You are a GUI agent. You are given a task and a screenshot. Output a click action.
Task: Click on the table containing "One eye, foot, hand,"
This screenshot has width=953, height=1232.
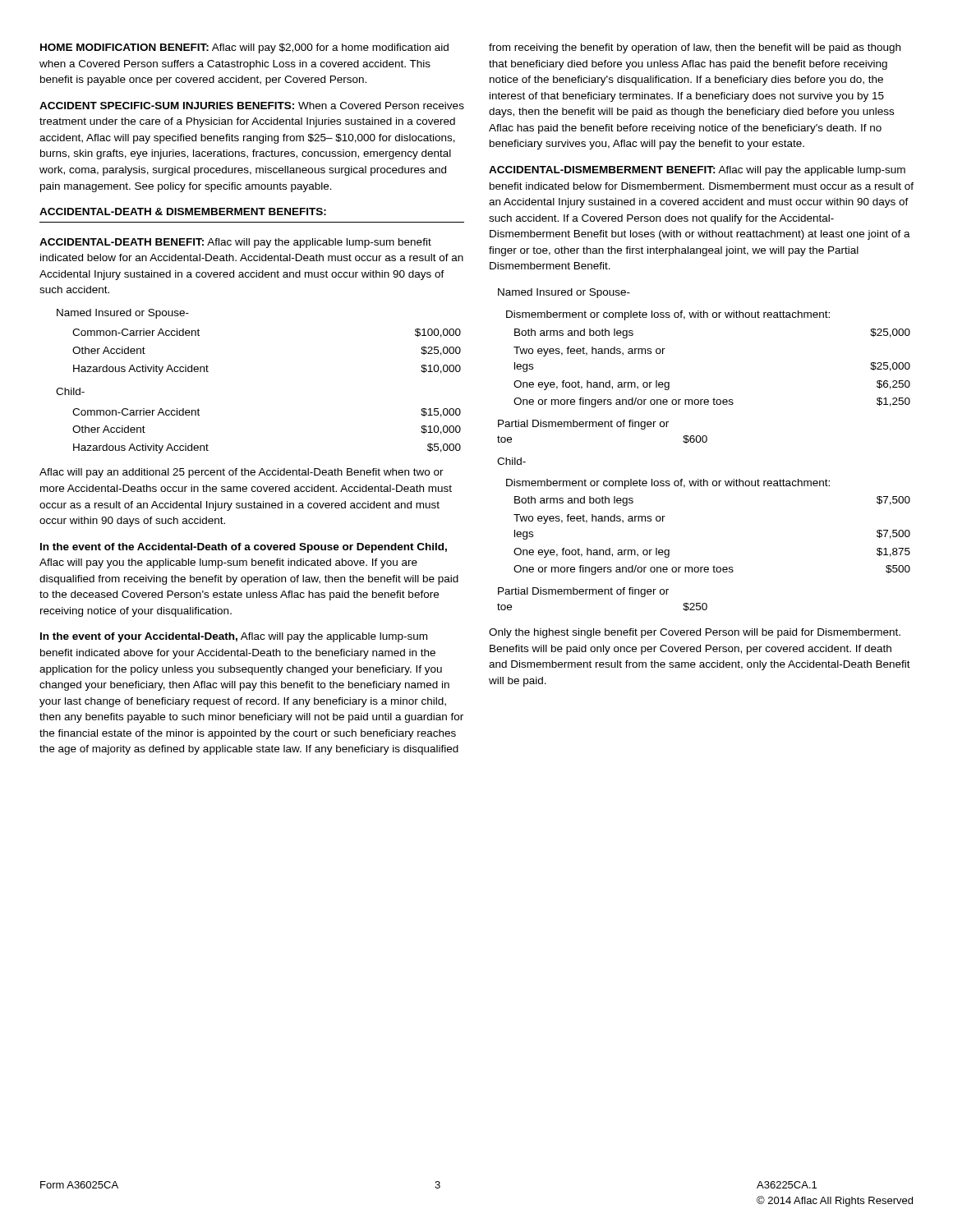pyautogui.click(x=701, y=460)
